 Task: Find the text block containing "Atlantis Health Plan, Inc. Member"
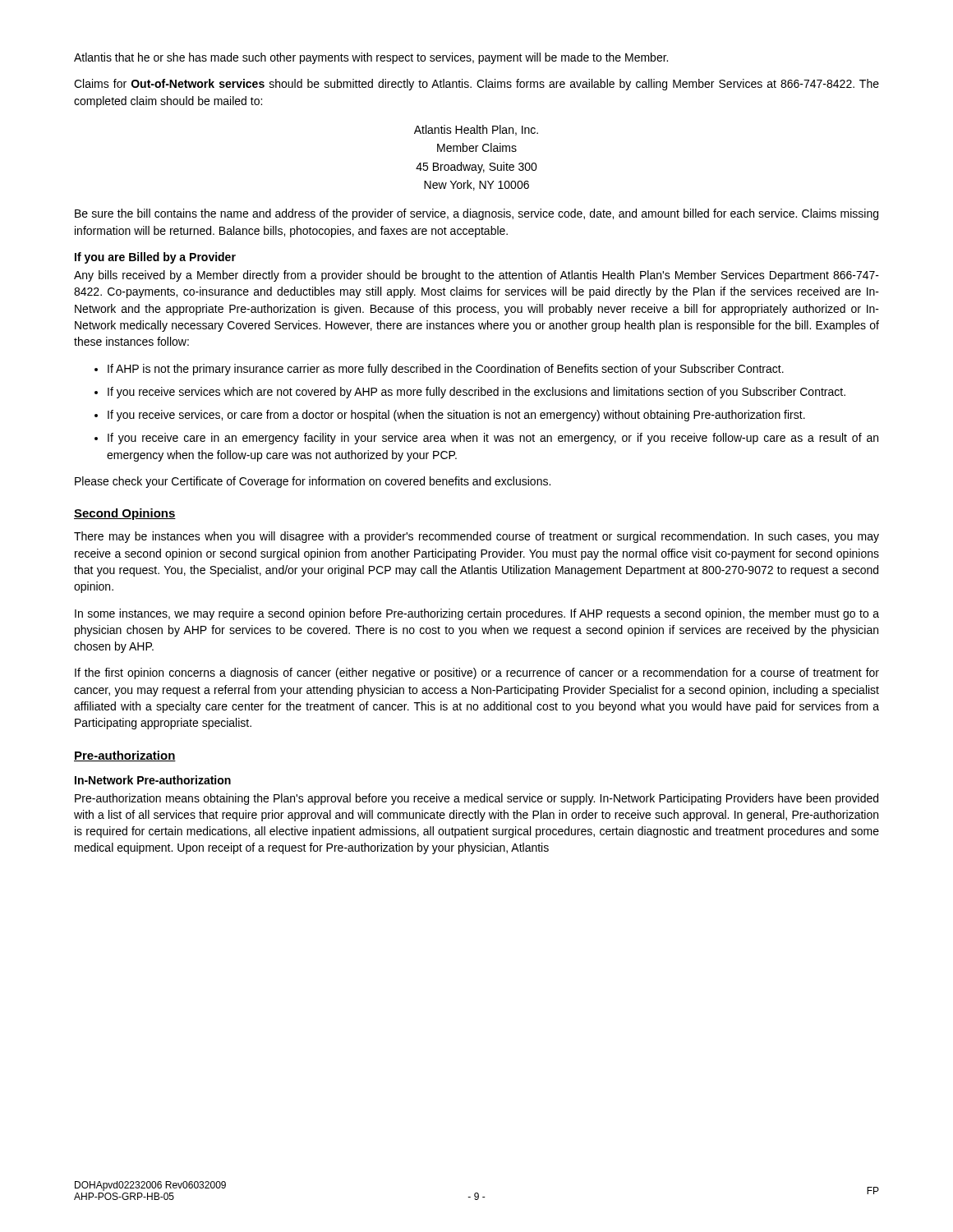coord(476,157)
